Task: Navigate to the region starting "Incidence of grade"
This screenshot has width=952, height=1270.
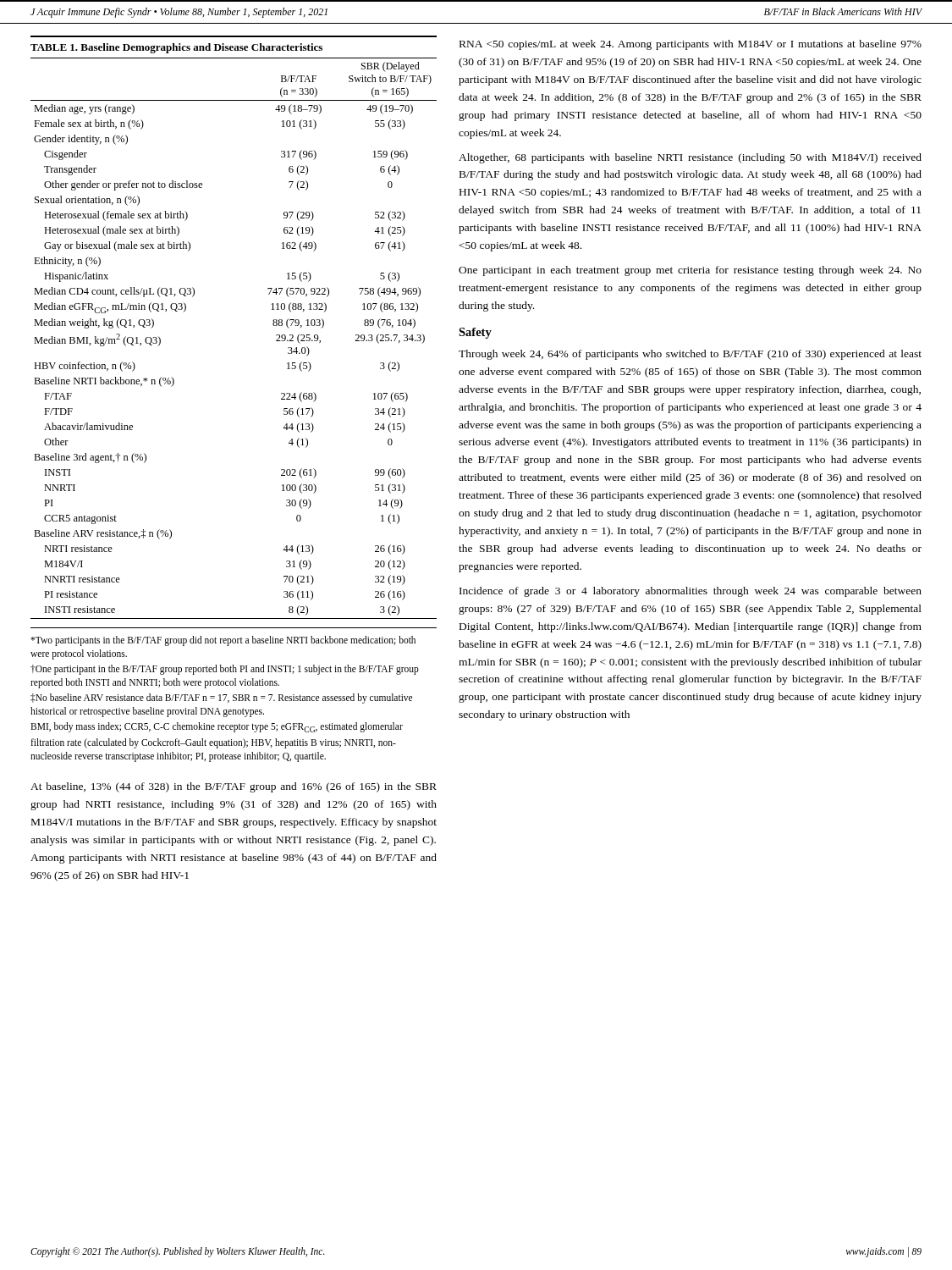Action: (690, 652)
